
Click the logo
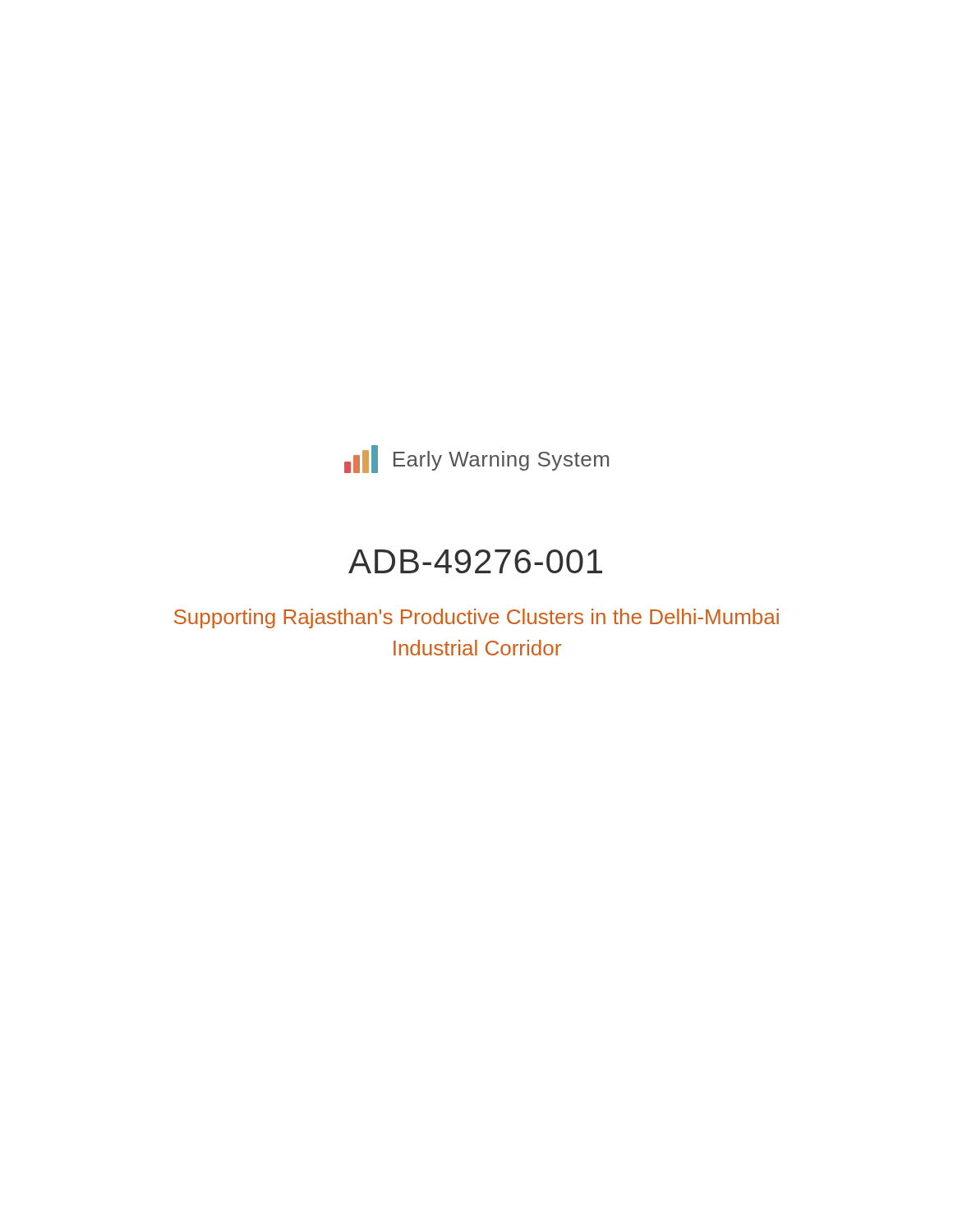click(476, 459)
